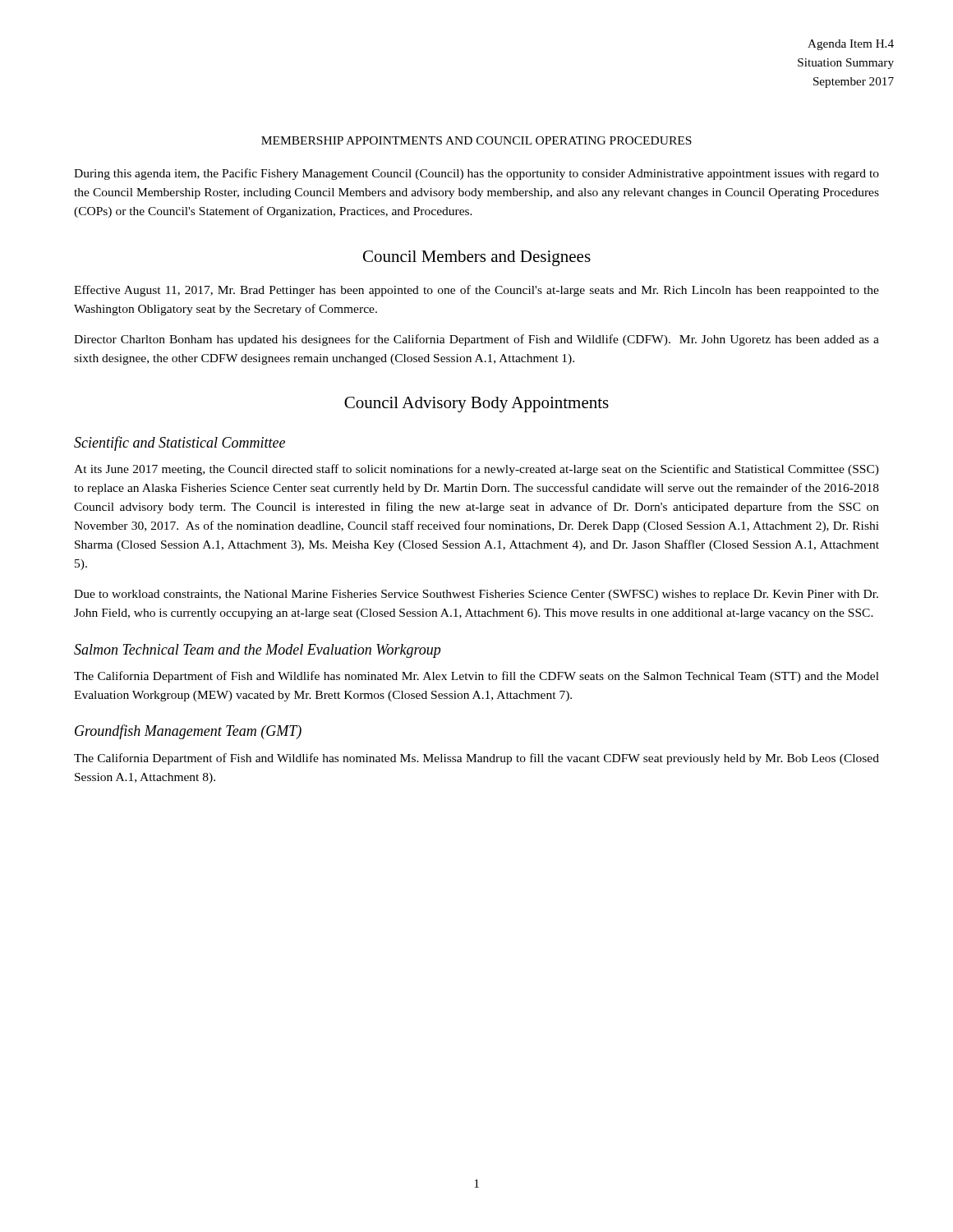The image size is (953, 1232).
Task: Click where it says "Groundfish Management Team (GMT)"
Action: click(x=188, y=731)
